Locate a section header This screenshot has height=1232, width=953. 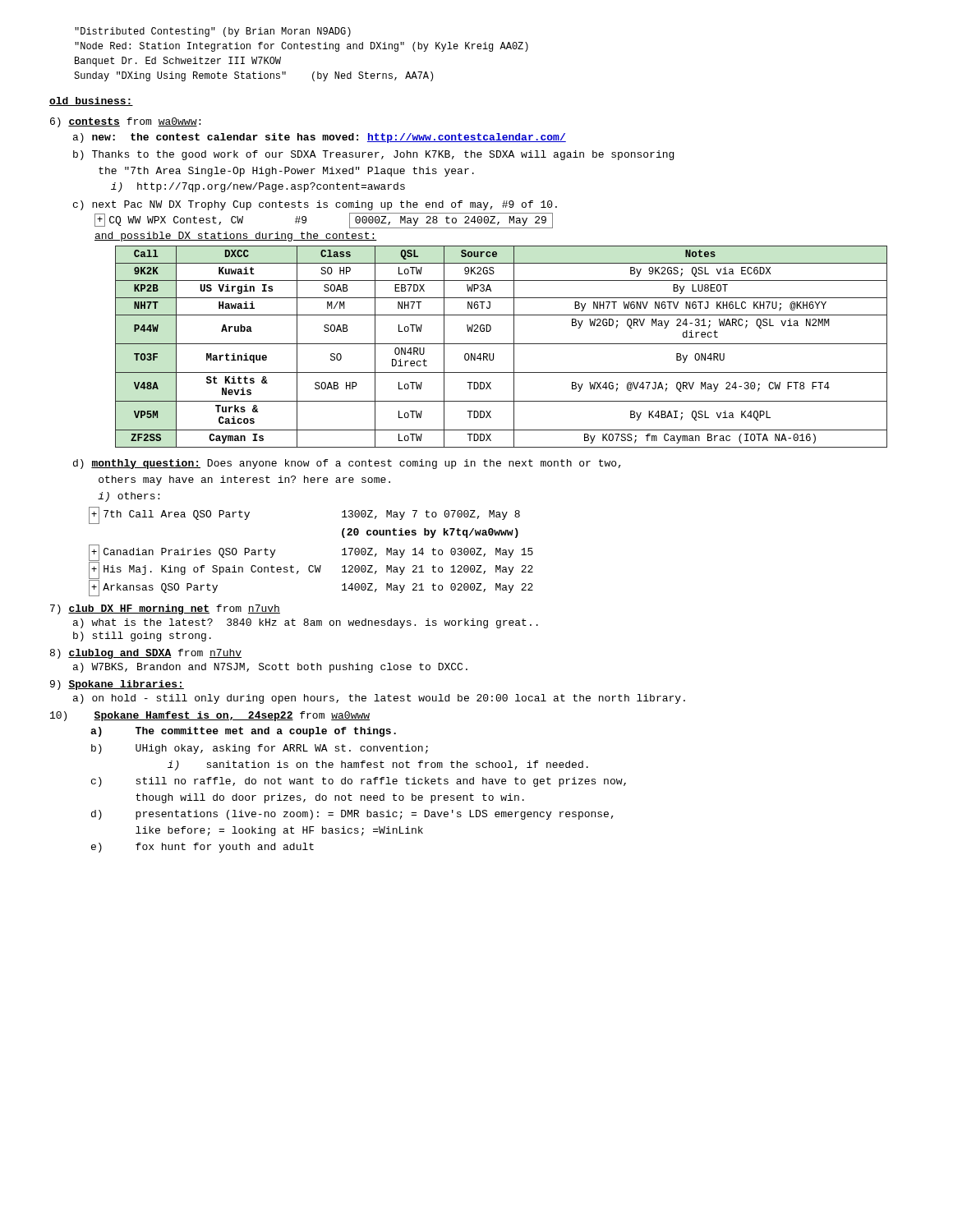[x=91, y=101]
